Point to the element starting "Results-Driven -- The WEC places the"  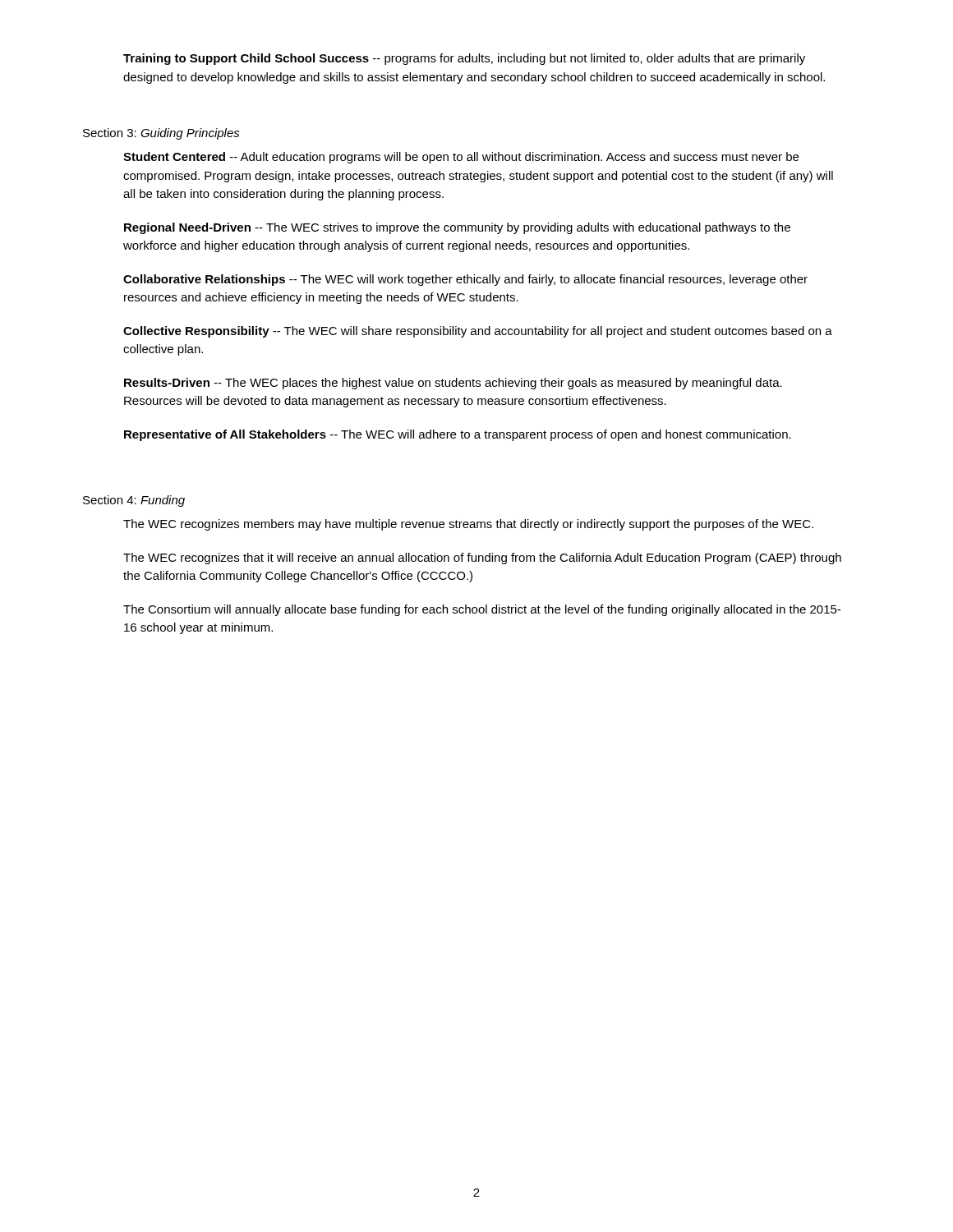click(x=455, y=391)
